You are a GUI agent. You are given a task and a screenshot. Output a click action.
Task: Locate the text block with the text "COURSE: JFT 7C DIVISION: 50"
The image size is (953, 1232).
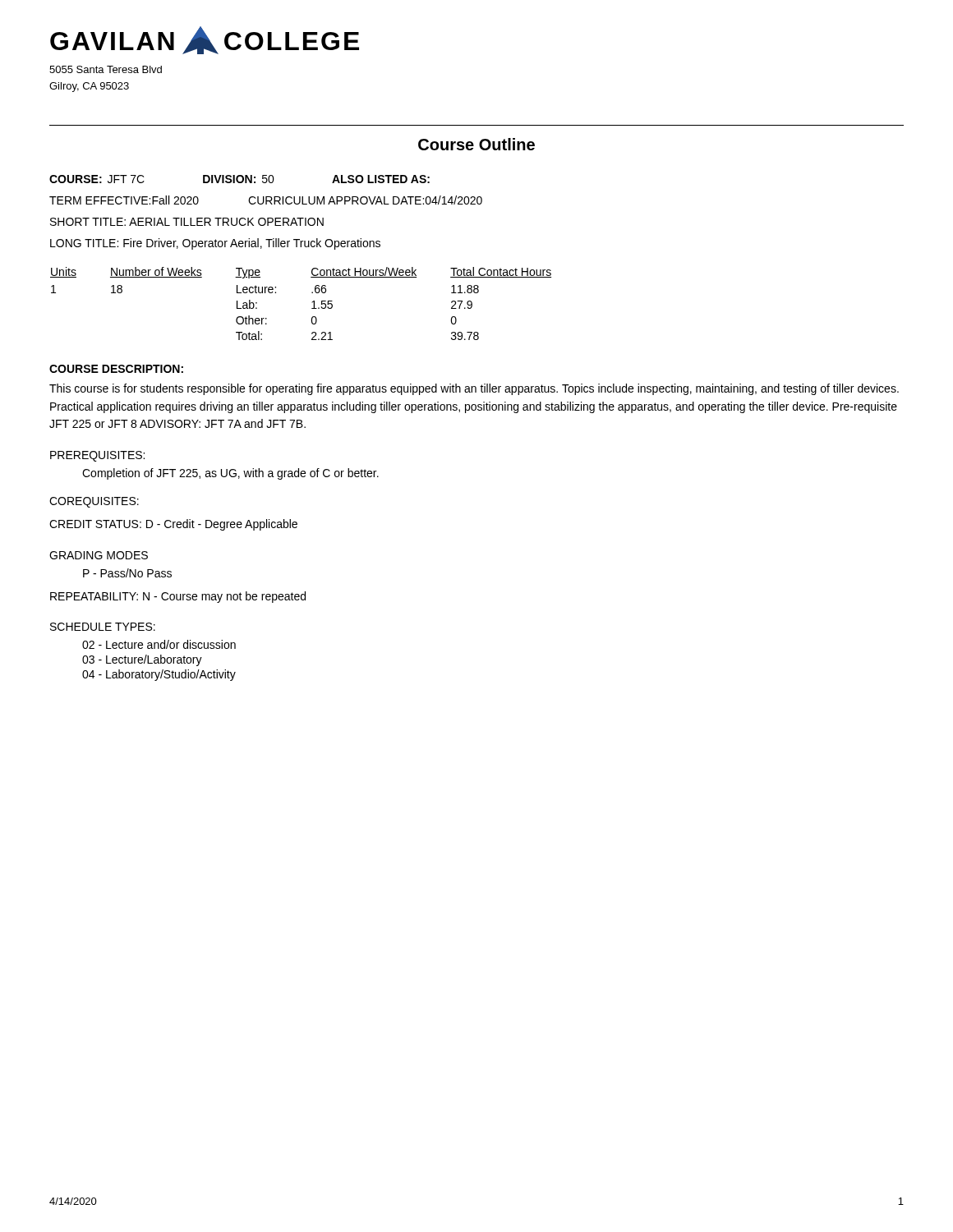pyautogui.click(x=240, y=179)
